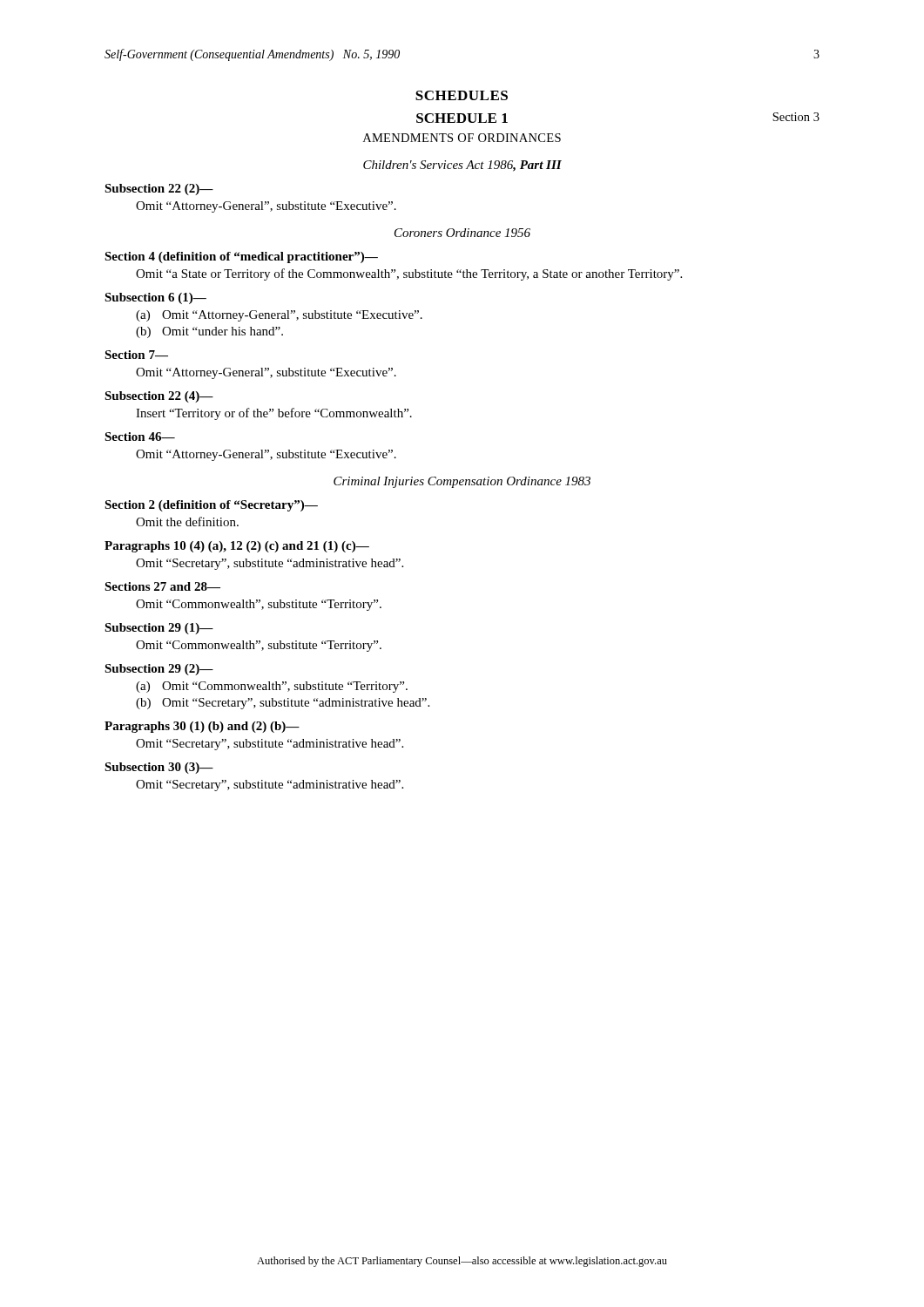Point to "Omit the definition."
Image resolution: width=924 pixels, height=1307 pixels.
point(188,522)
